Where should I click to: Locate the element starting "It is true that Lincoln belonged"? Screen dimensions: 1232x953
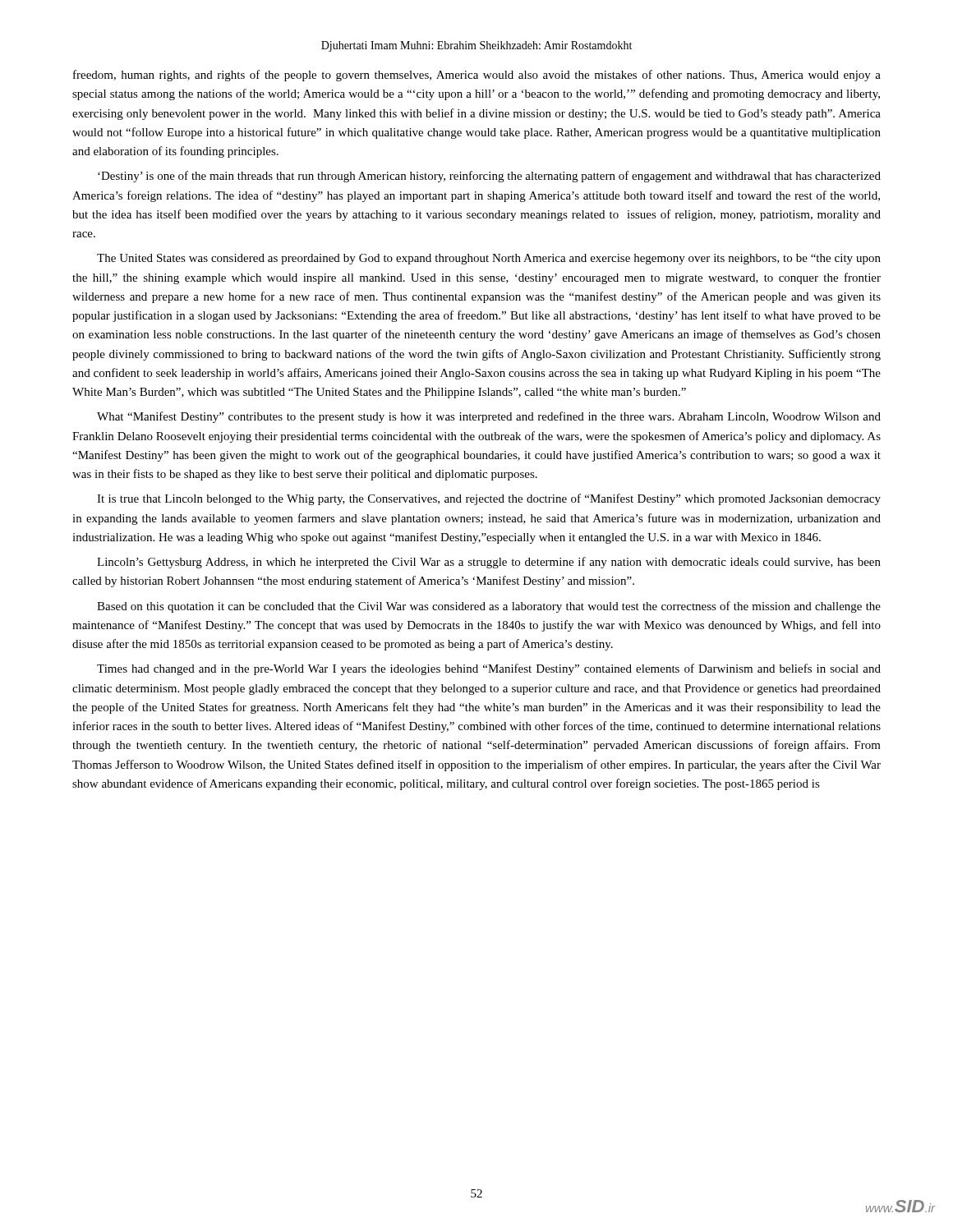(476, 518)
